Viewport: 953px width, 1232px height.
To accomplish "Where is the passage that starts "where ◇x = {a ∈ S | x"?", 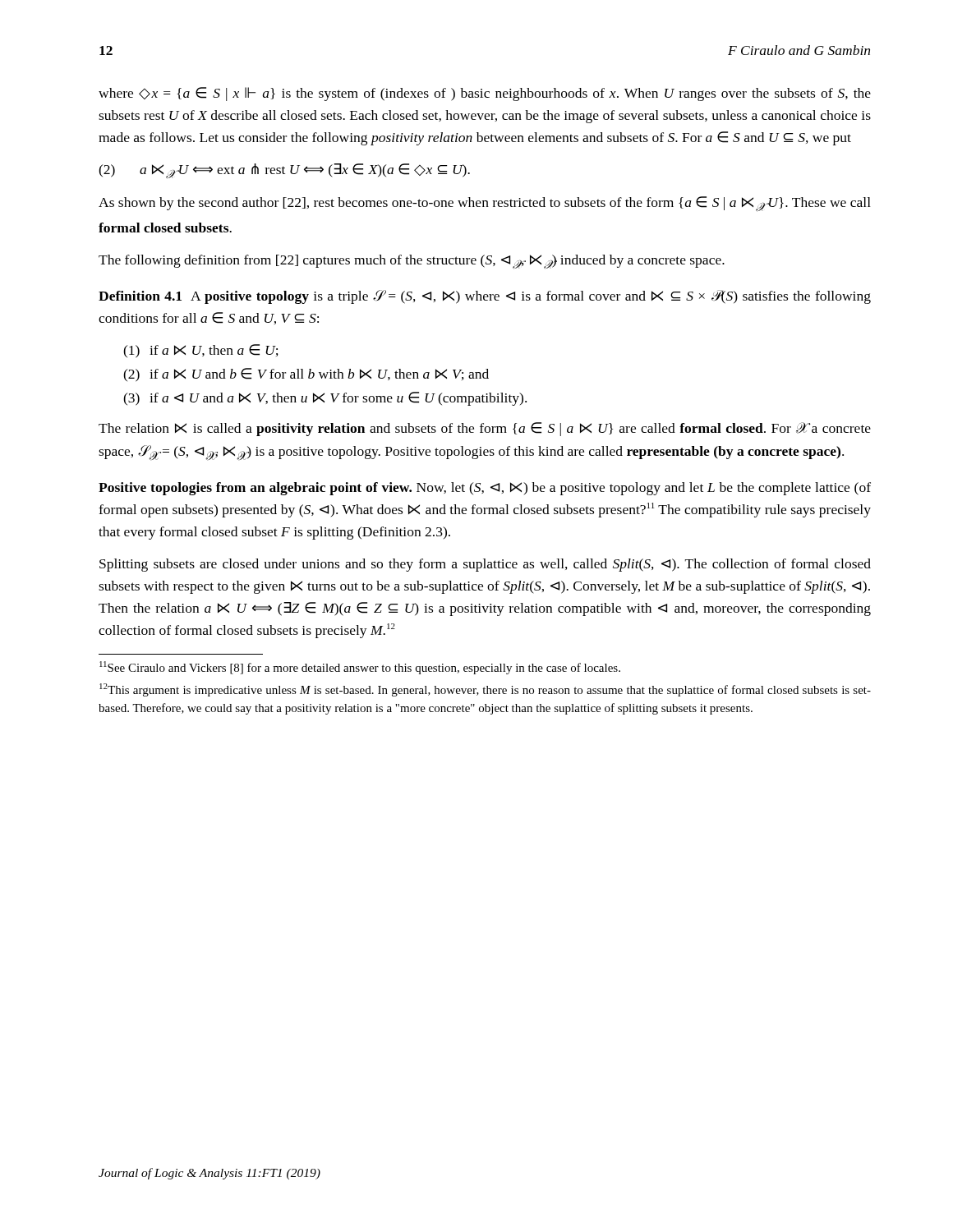I will pyautogui.click(x=485, y=116).
